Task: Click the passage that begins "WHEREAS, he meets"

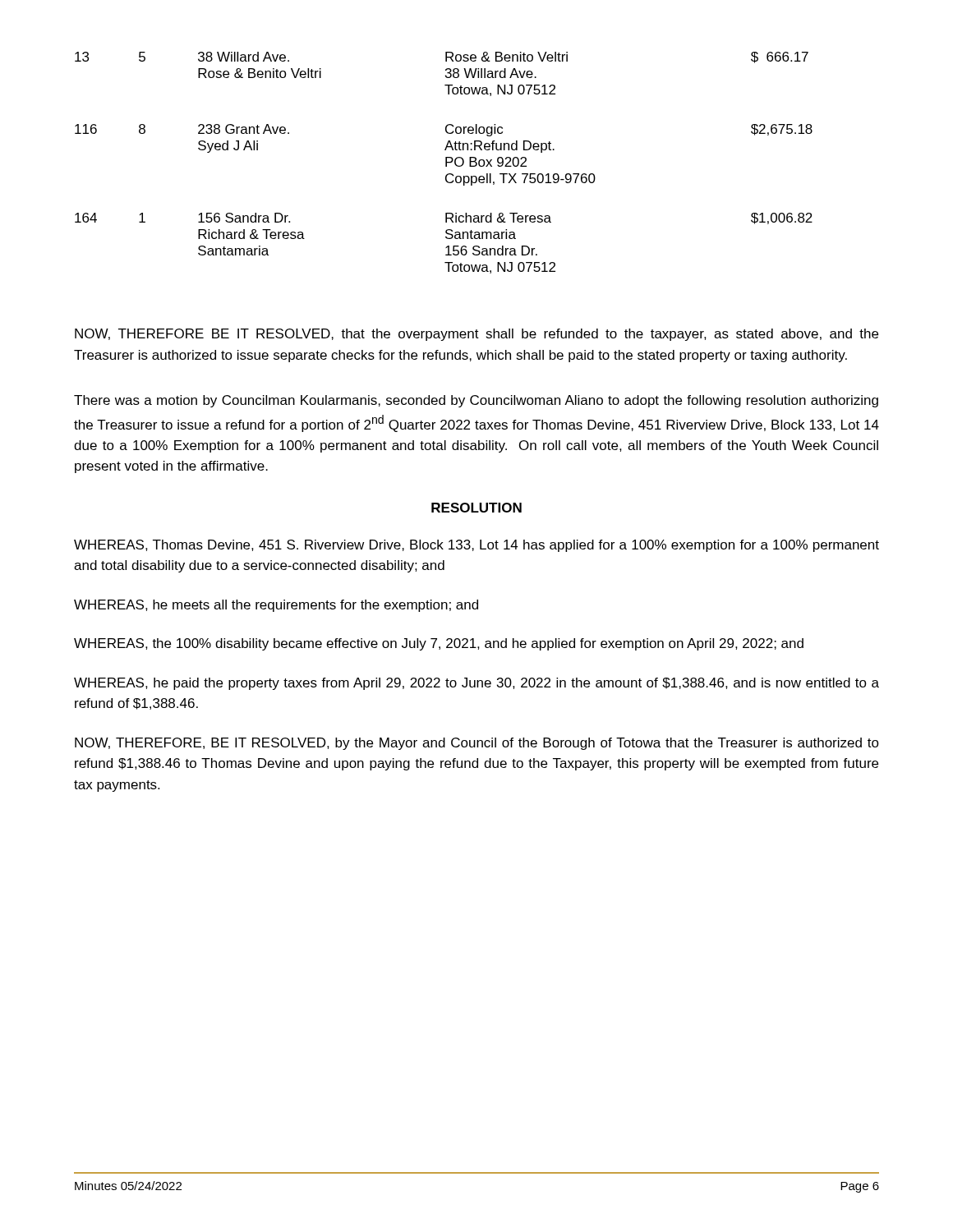Action: tap(277, 605)
